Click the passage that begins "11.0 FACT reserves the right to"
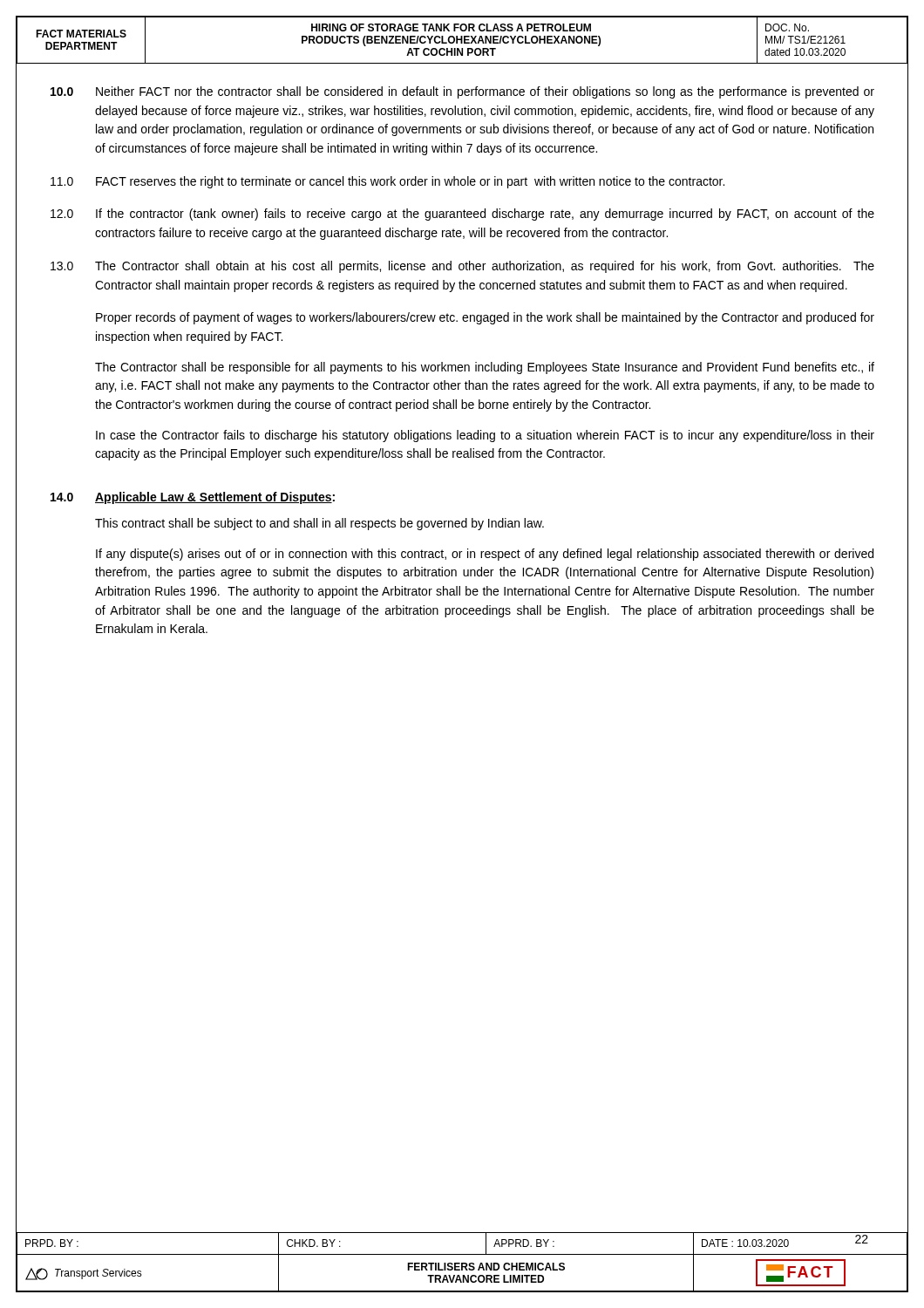 point(462,182)
